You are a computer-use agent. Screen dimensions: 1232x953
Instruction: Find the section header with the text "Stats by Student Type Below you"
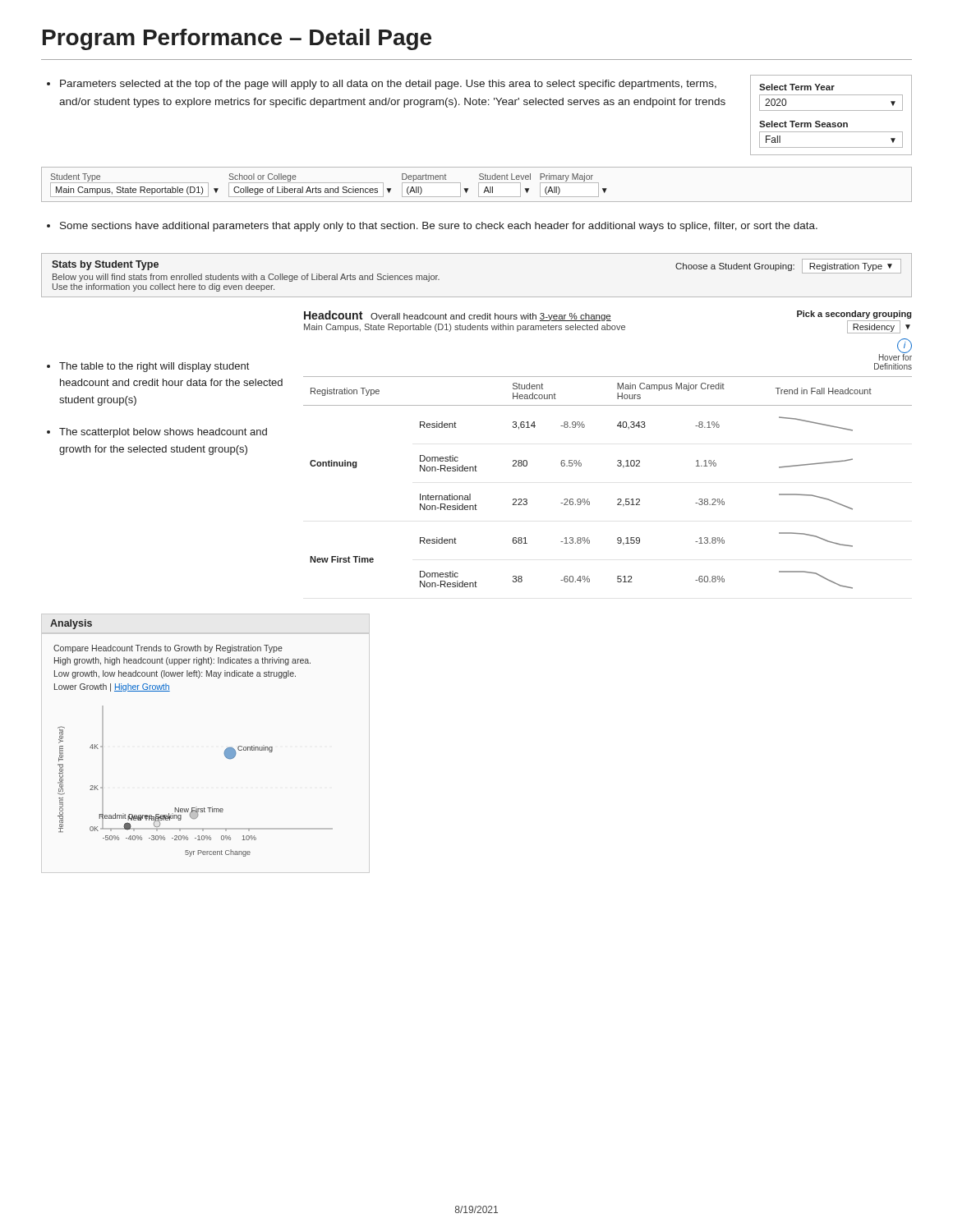click(x=131, y=267)
